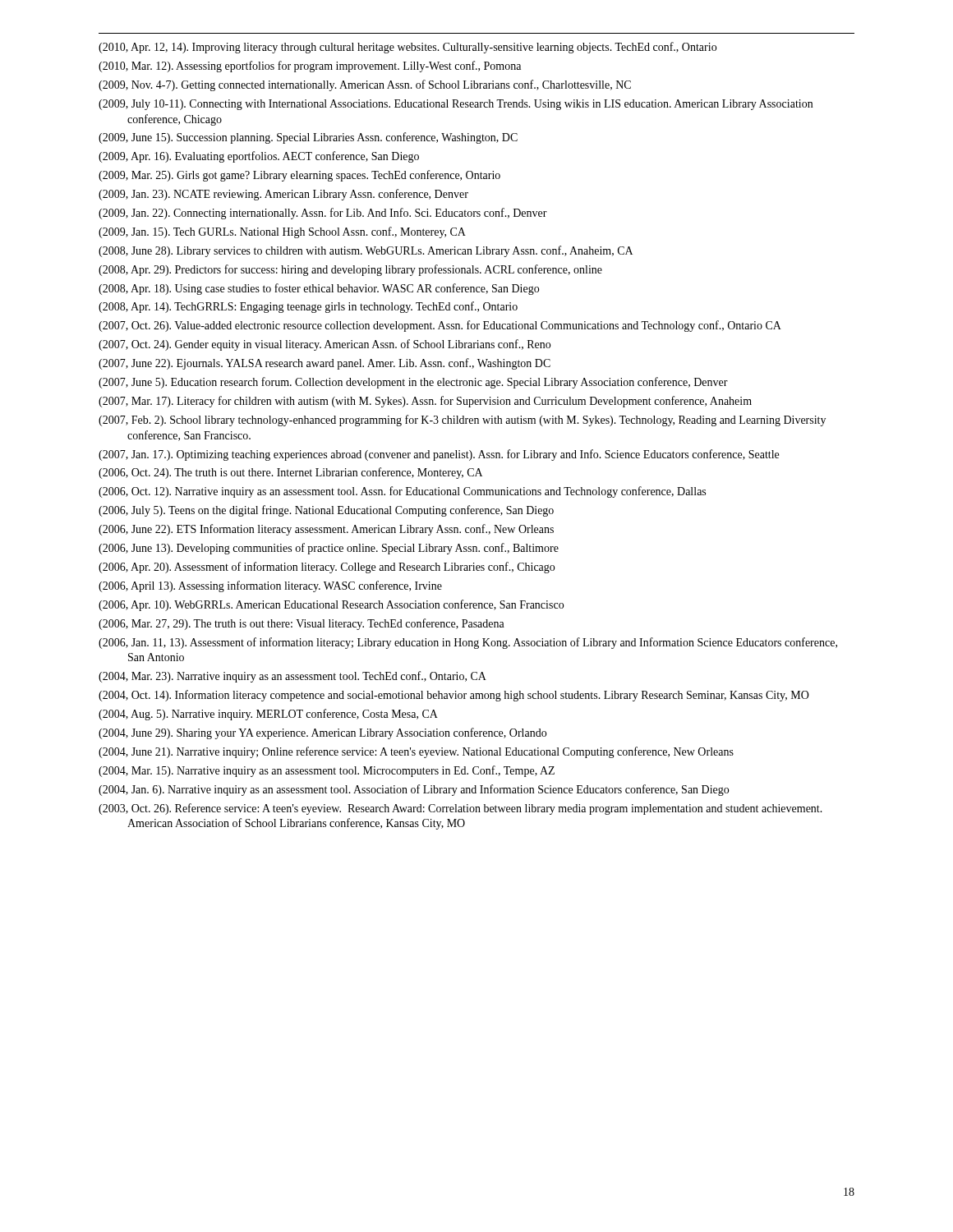
Task: Point to the block beginning "(2003, Oct. 26). Reference service: A teen's eyeview."
Action: (x=461, y=816)
